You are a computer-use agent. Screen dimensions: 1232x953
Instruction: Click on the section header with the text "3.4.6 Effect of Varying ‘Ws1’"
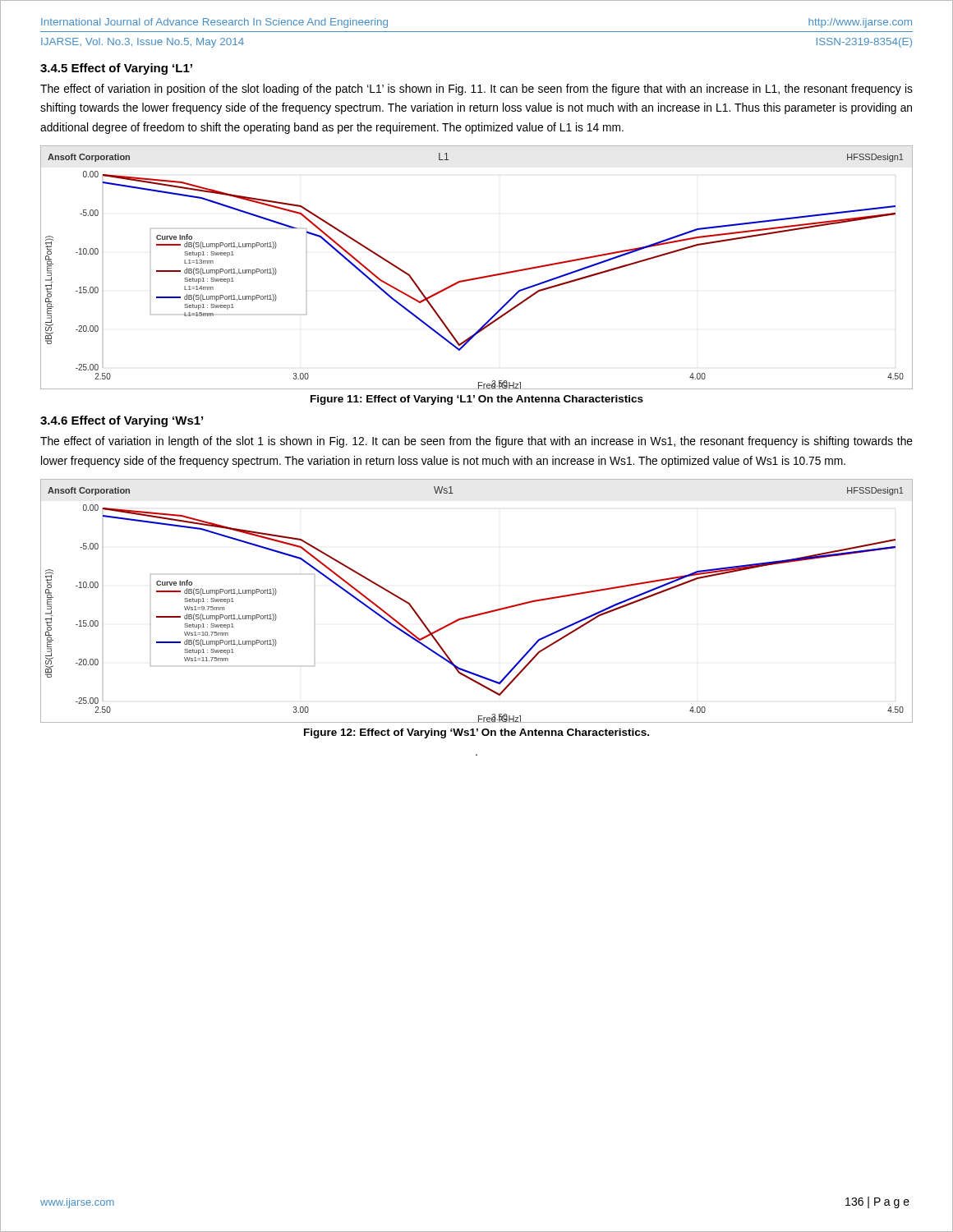point(122,420)
